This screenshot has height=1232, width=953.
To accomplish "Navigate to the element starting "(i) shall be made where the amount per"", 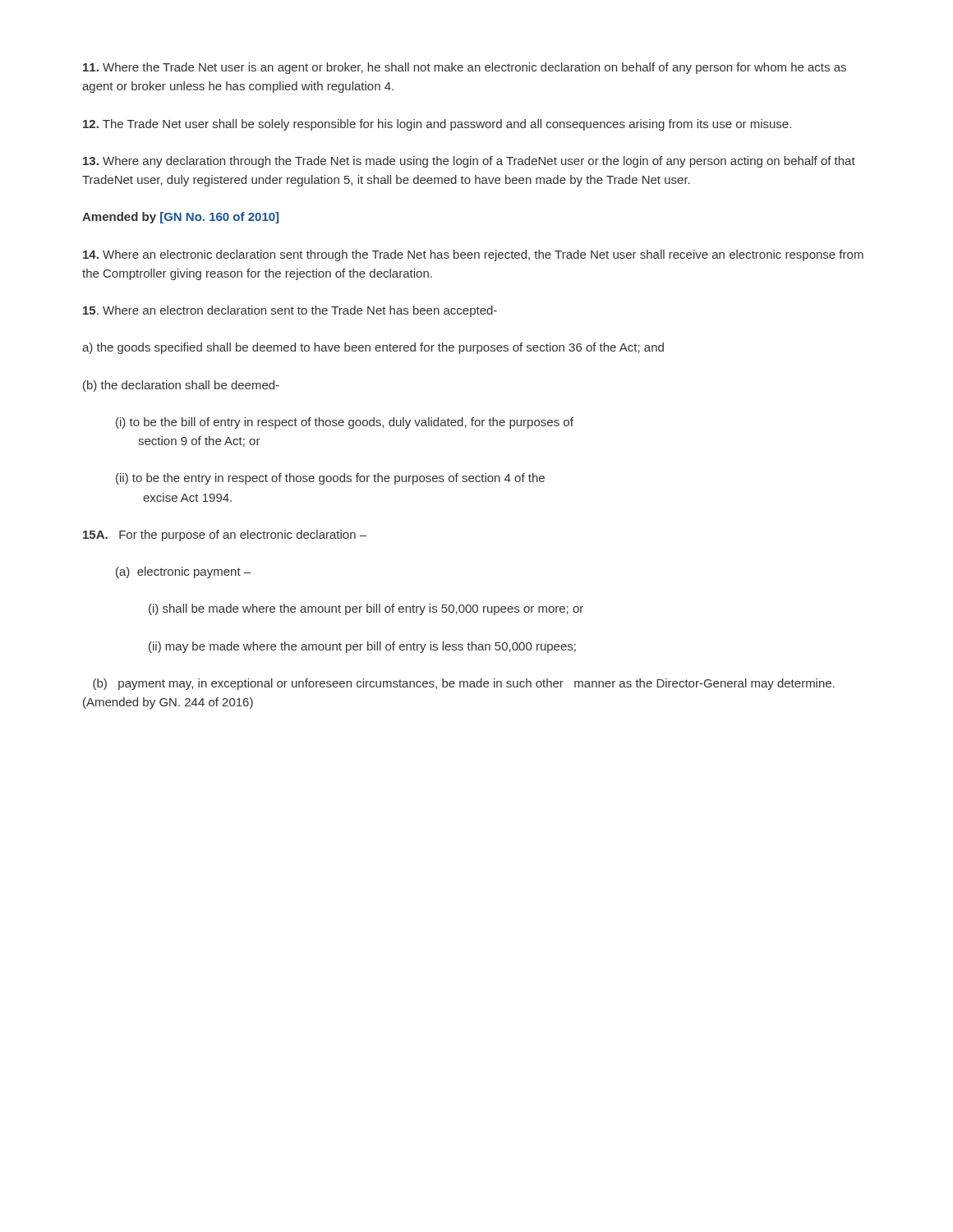I will tap(366, 608).
